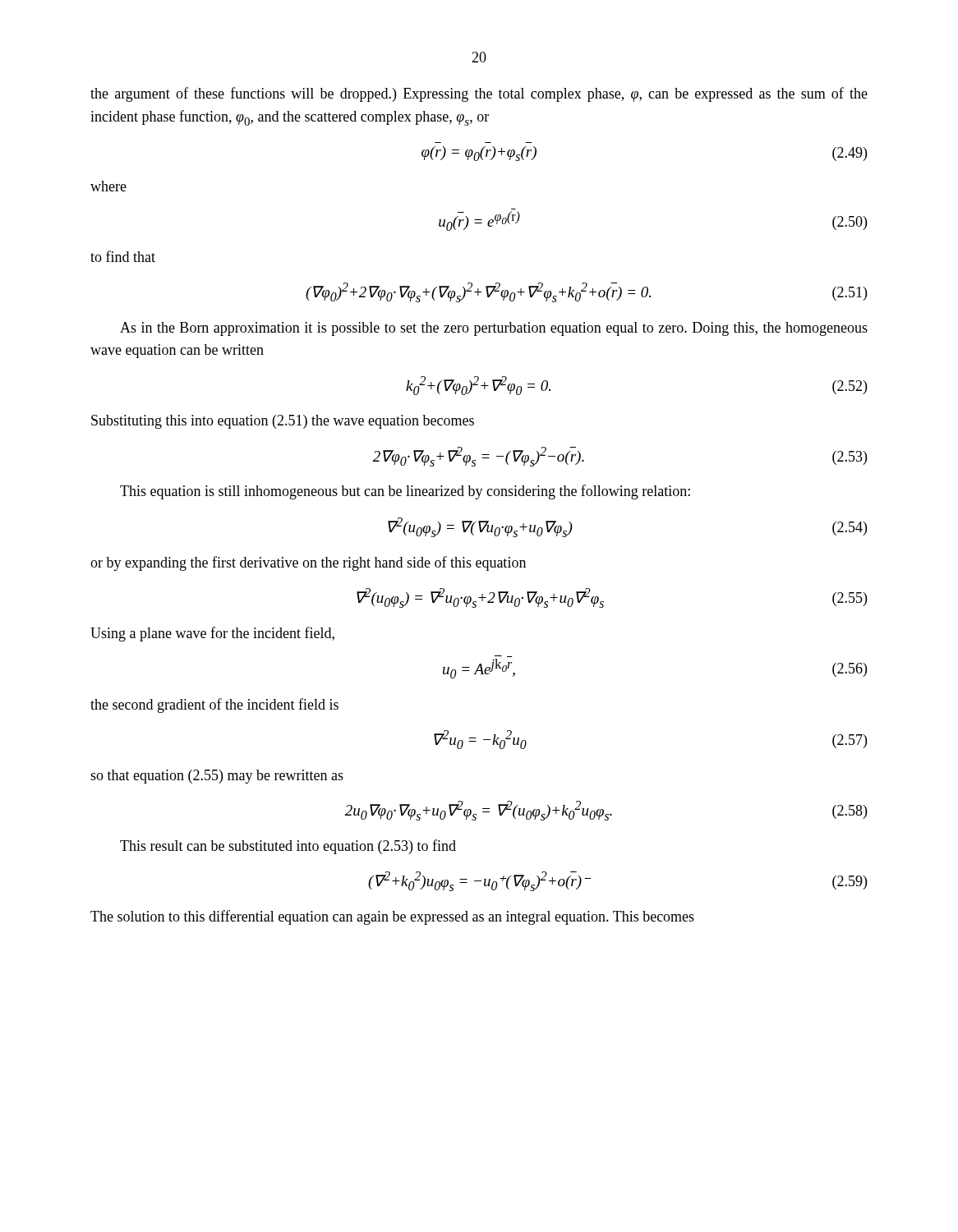958x1232 pixels.
Task: Find the text block that says "This equation is still inhomogeneous but can be"
Action: pos(406,492)
